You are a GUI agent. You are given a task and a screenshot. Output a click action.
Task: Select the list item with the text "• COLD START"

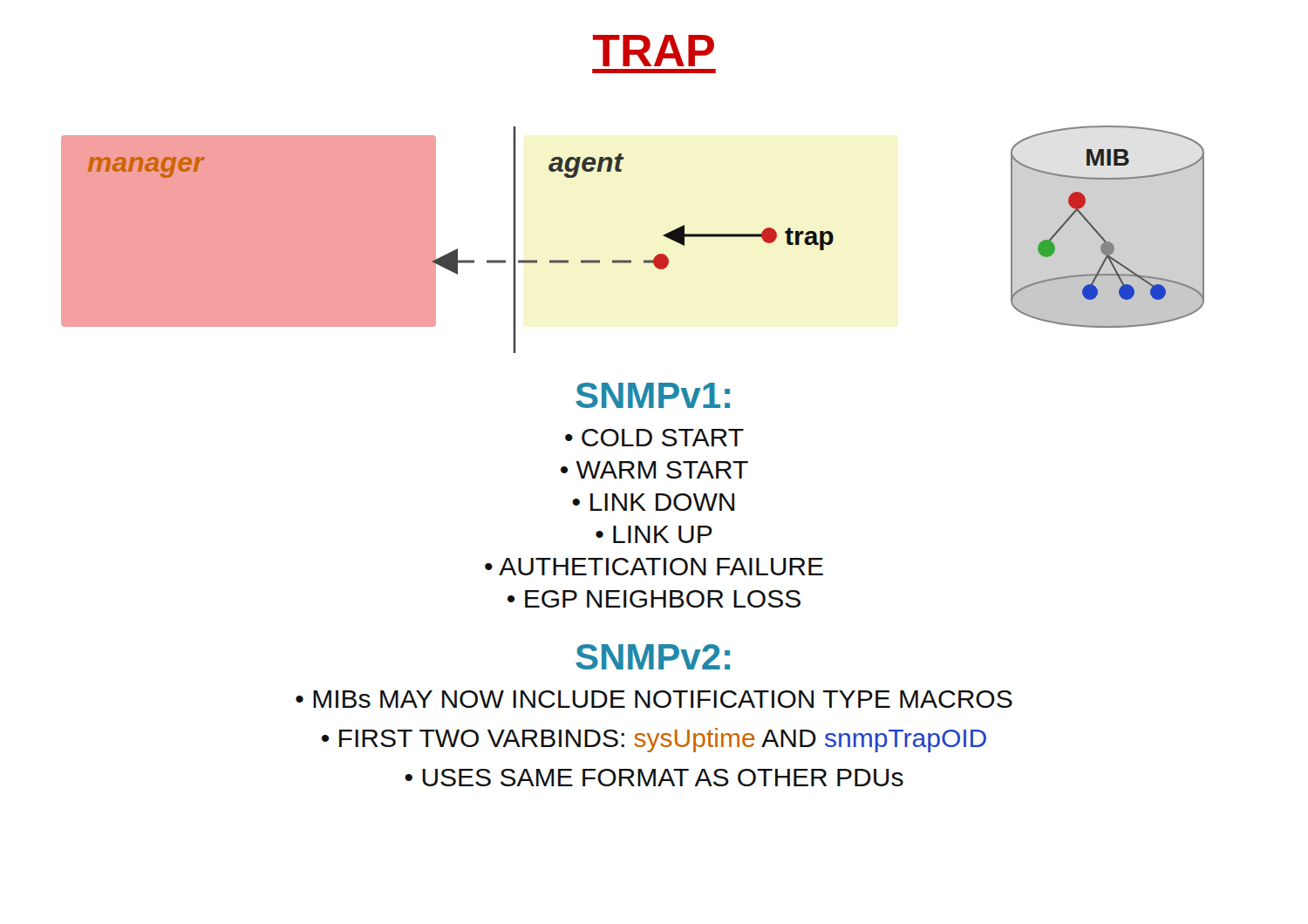coord(654,437)
